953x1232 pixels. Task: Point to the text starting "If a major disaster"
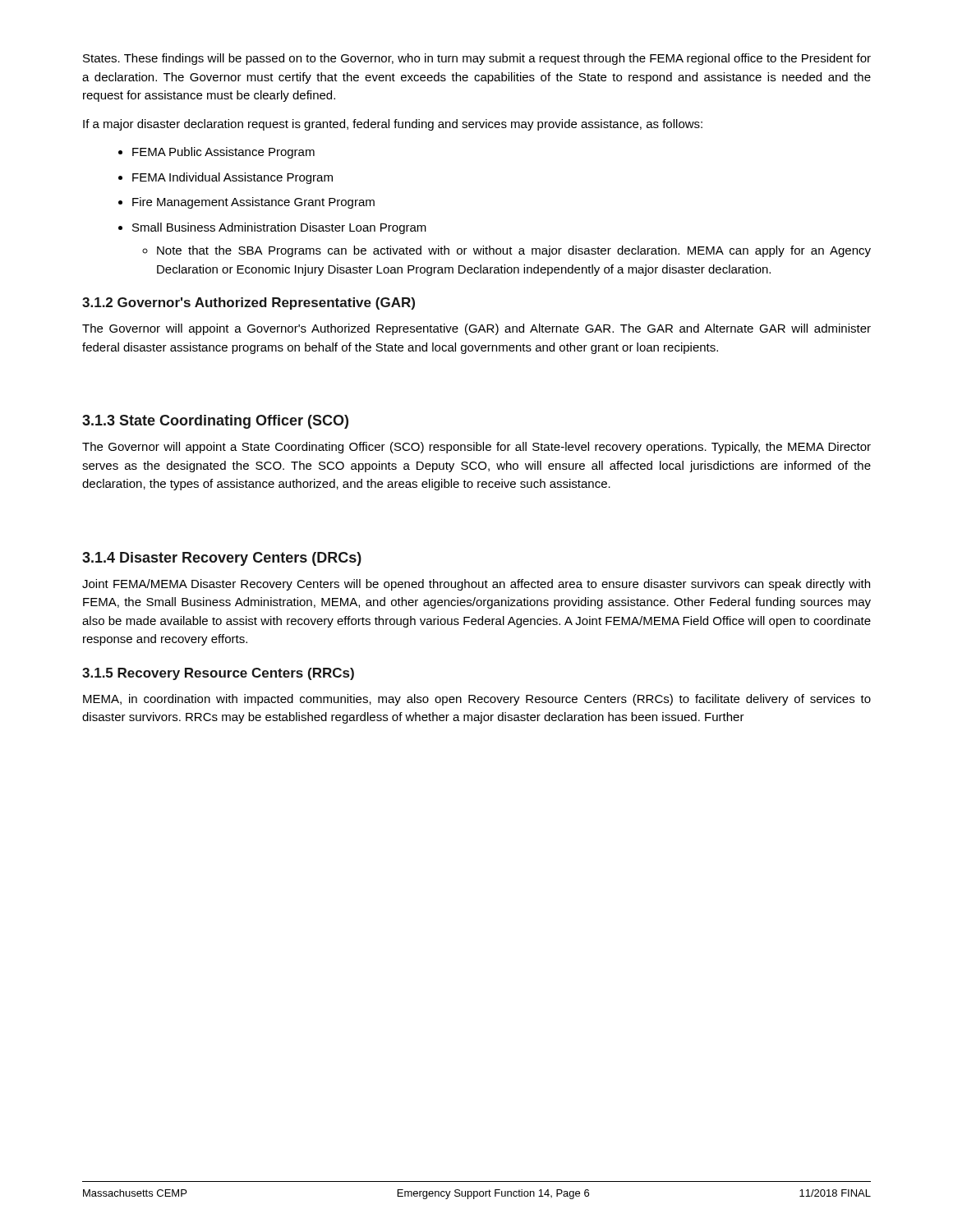point(393,123)
